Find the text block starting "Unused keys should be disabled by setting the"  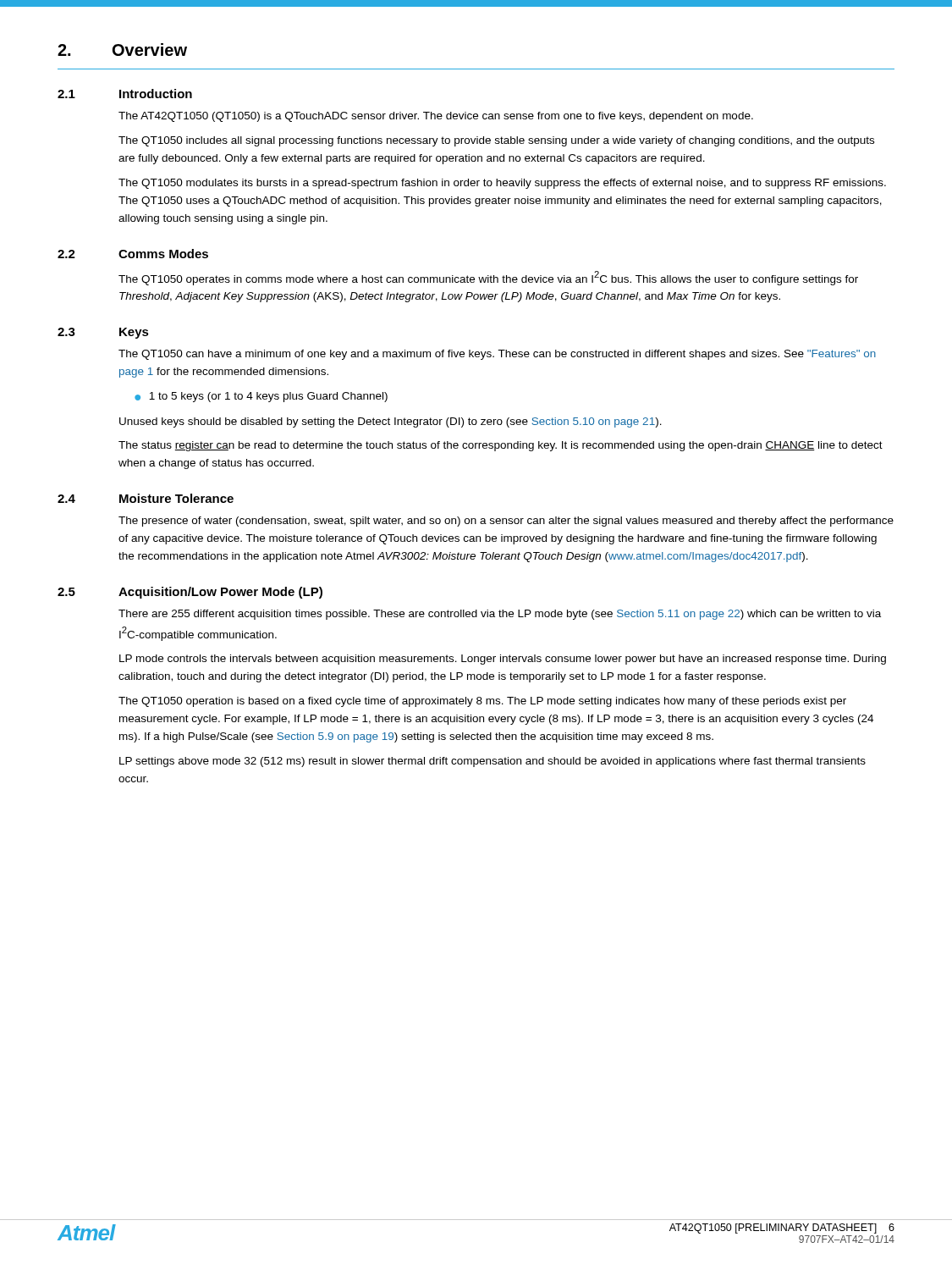coord(390,421)
